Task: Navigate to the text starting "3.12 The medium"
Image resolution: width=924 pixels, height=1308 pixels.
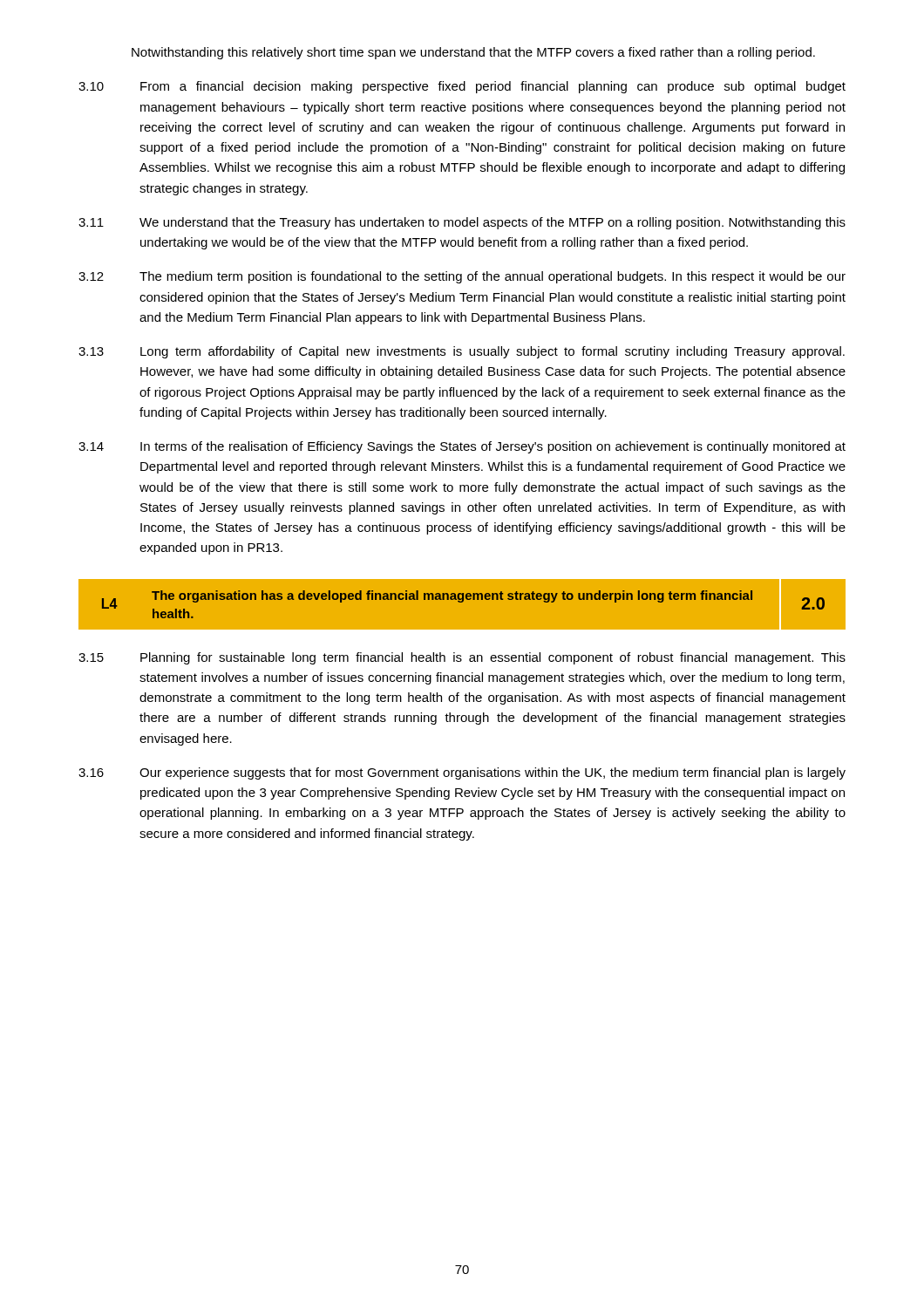Action: [462, 297]
